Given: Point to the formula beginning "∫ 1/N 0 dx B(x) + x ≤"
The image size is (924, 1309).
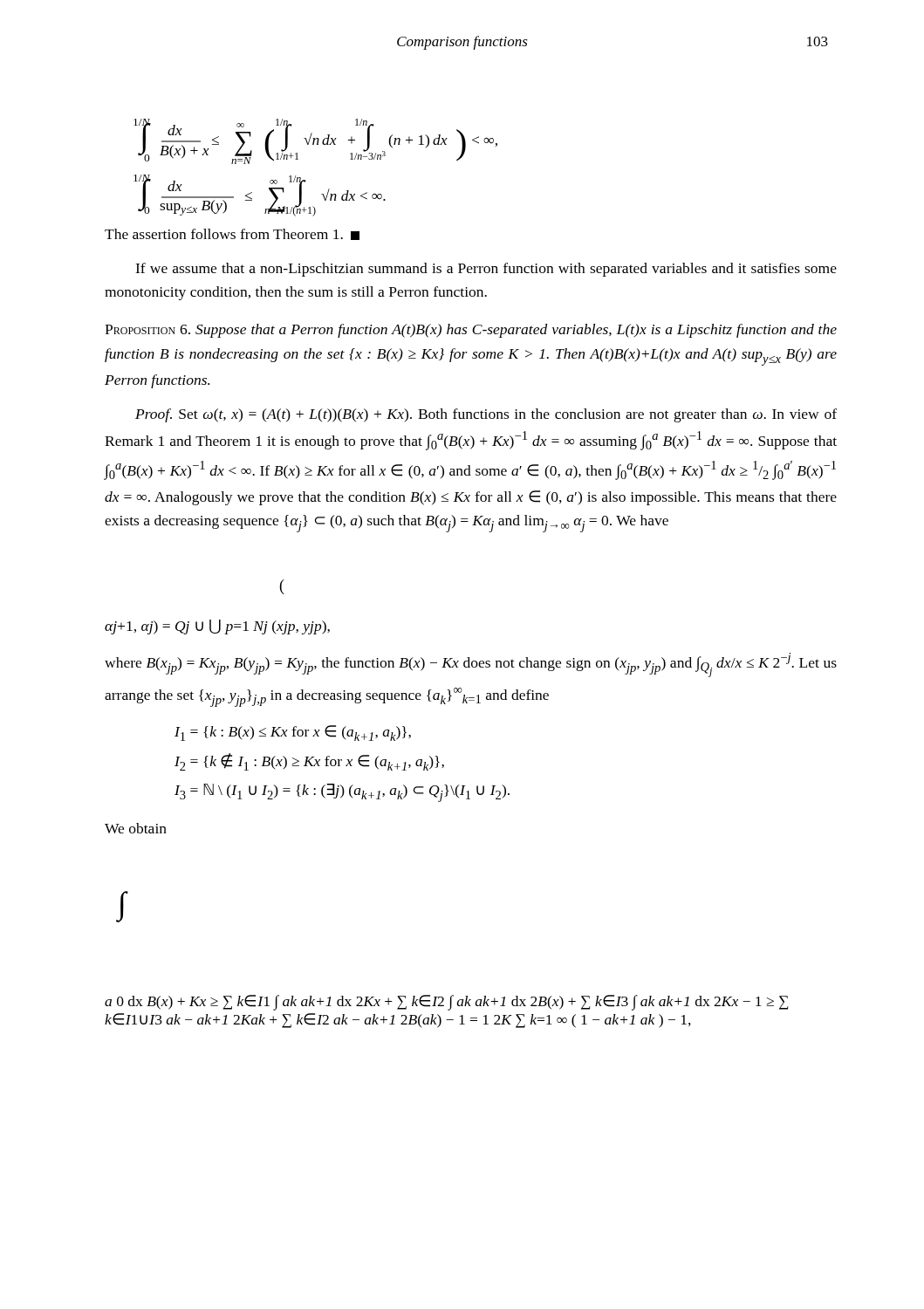Looking at the screenshot, I should 471,151.
